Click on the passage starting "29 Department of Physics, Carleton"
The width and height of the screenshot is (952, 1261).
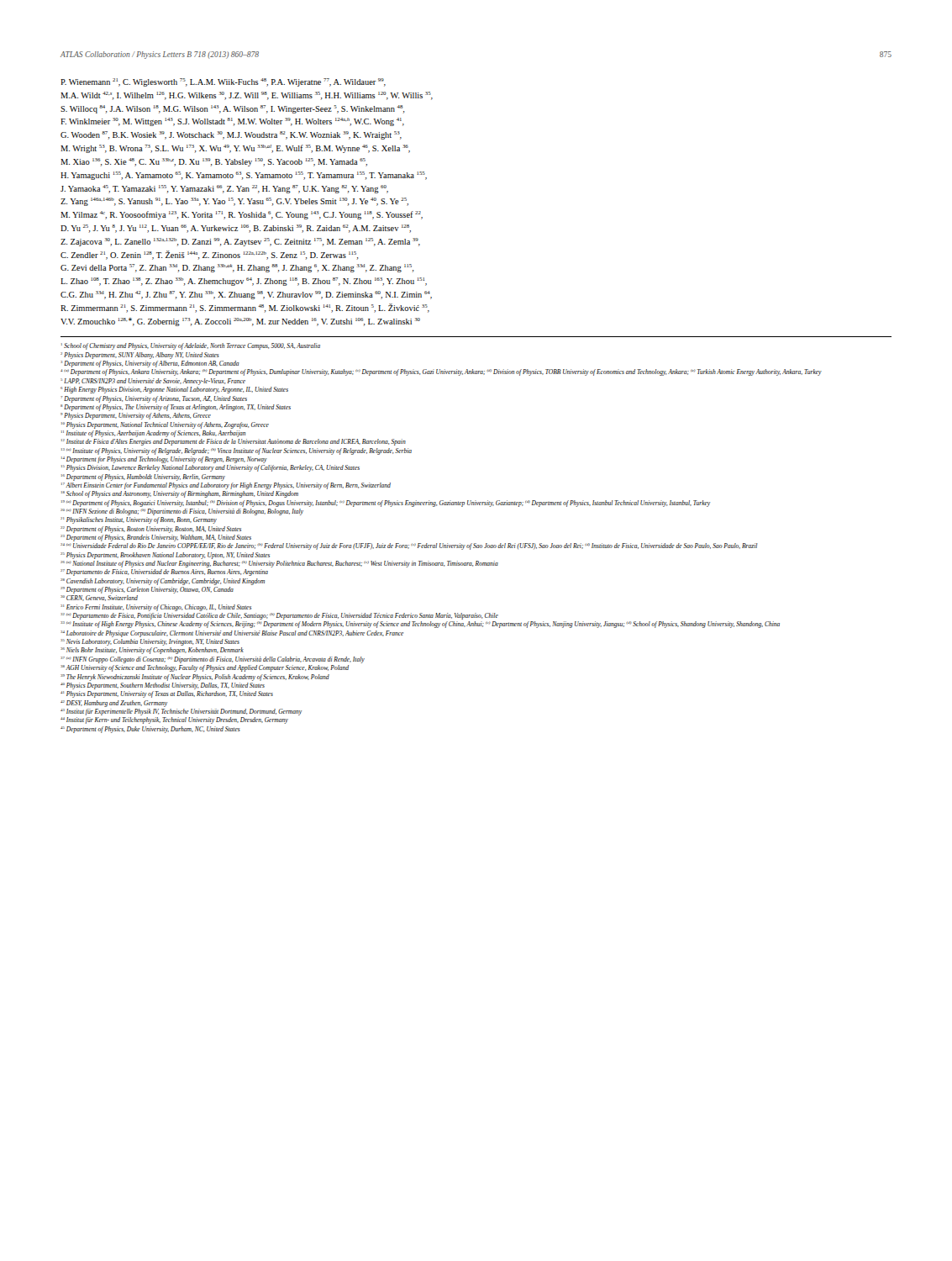147,590
